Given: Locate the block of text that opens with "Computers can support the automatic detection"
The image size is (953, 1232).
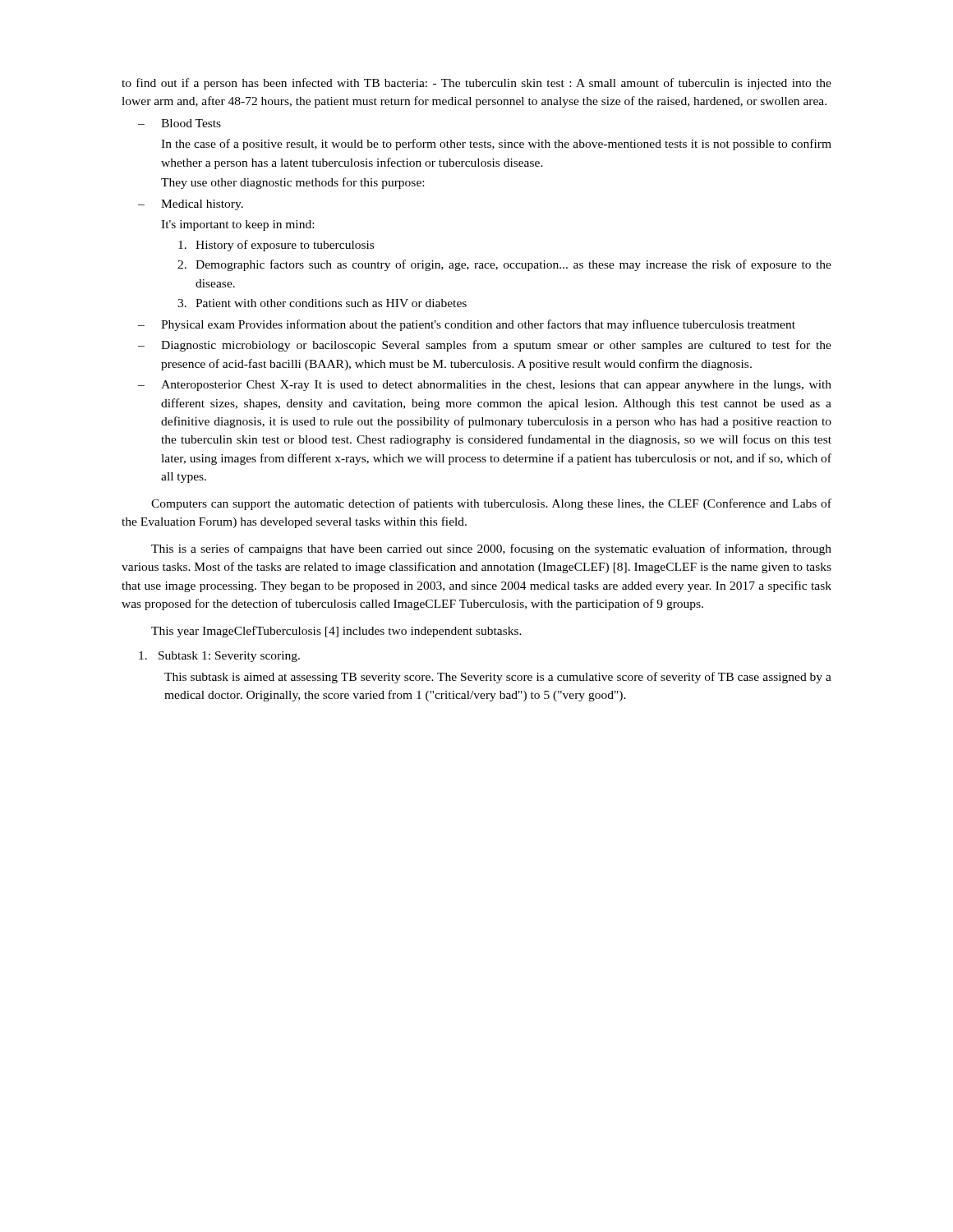Looking at the screenshot, I should coord(476,512).
